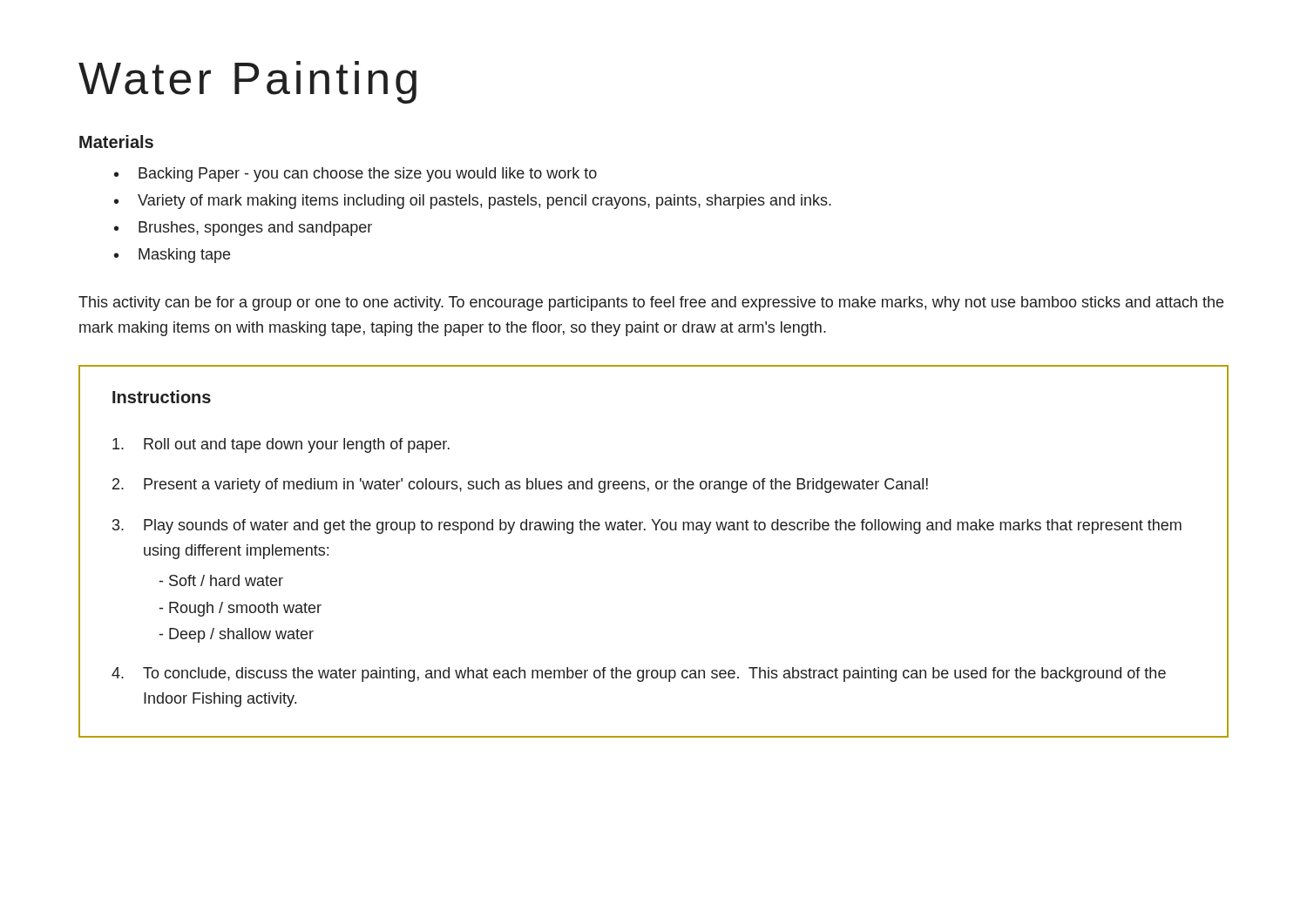This screenshot has height=924, width=1307.
Task: Navigate to the passage starting "• Brushes, sponges and sandpaper"
Action: [243, 229]
